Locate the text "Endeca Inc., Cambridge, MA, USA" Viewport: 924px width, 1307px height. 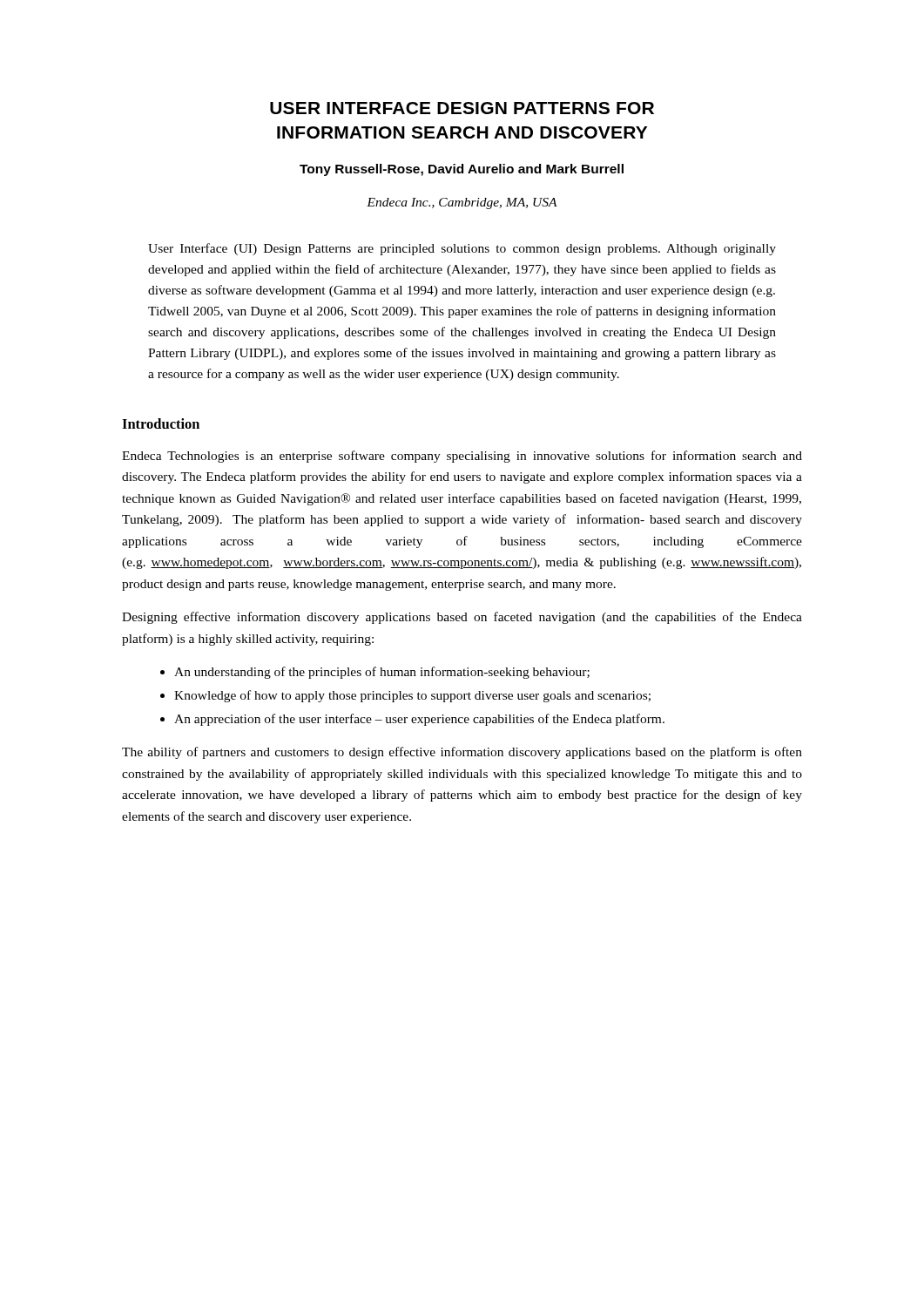[x=462, y=201]
